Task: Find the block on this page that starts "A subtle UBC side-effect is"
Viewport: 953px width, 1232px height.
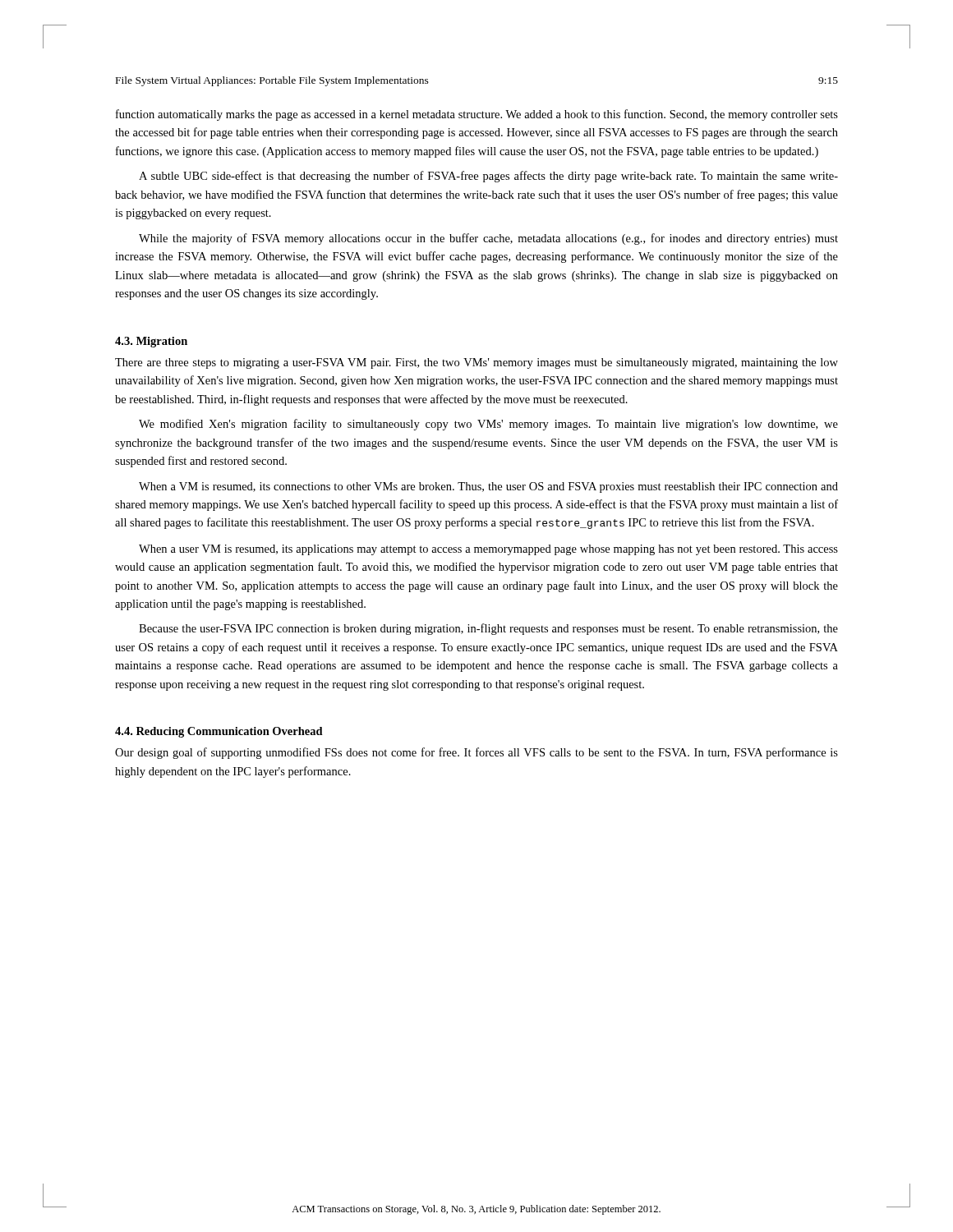Action: tap(476, 195)
